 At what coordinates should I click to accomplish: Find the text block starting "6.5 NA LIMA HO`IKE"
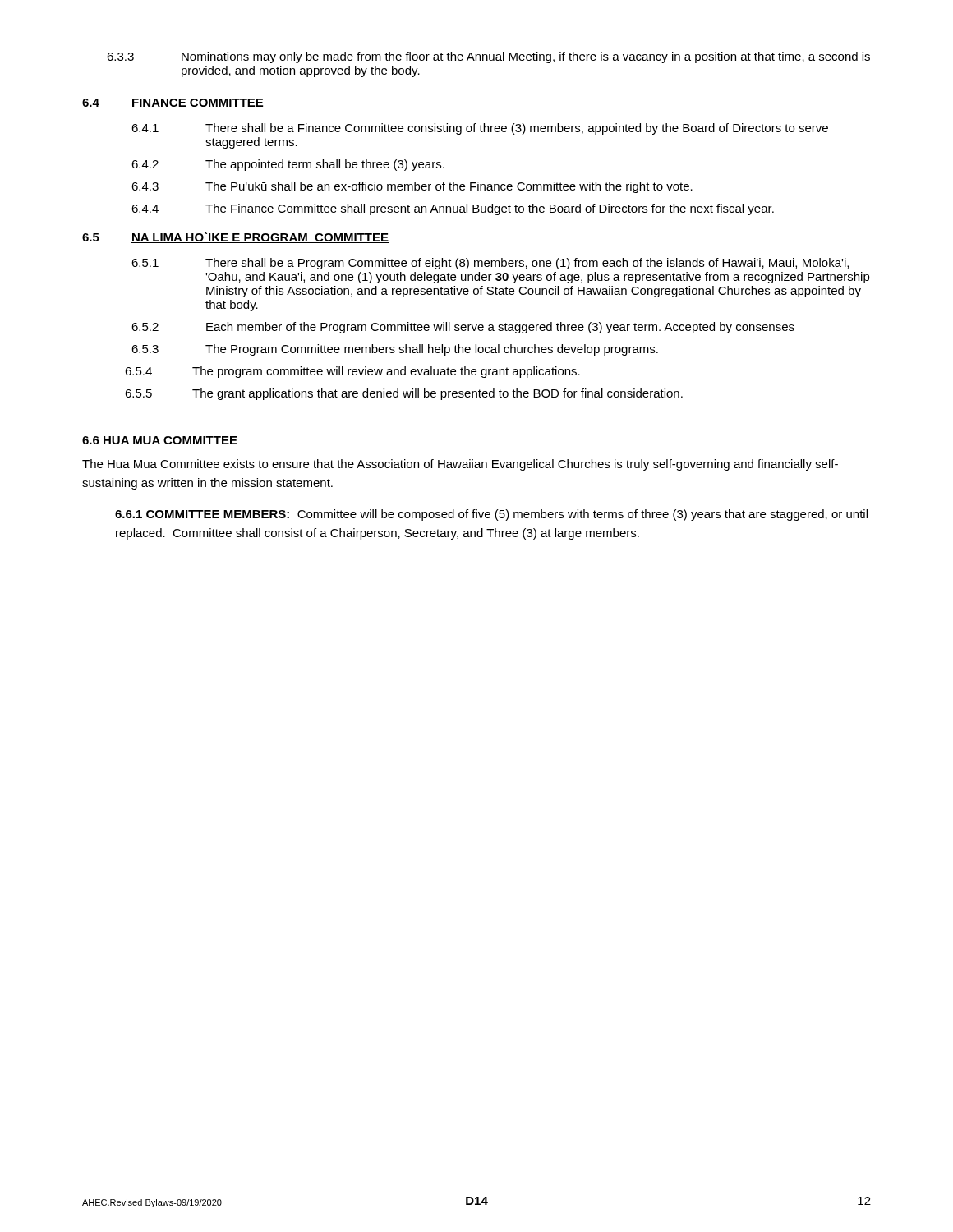click(x=235, y=237)
